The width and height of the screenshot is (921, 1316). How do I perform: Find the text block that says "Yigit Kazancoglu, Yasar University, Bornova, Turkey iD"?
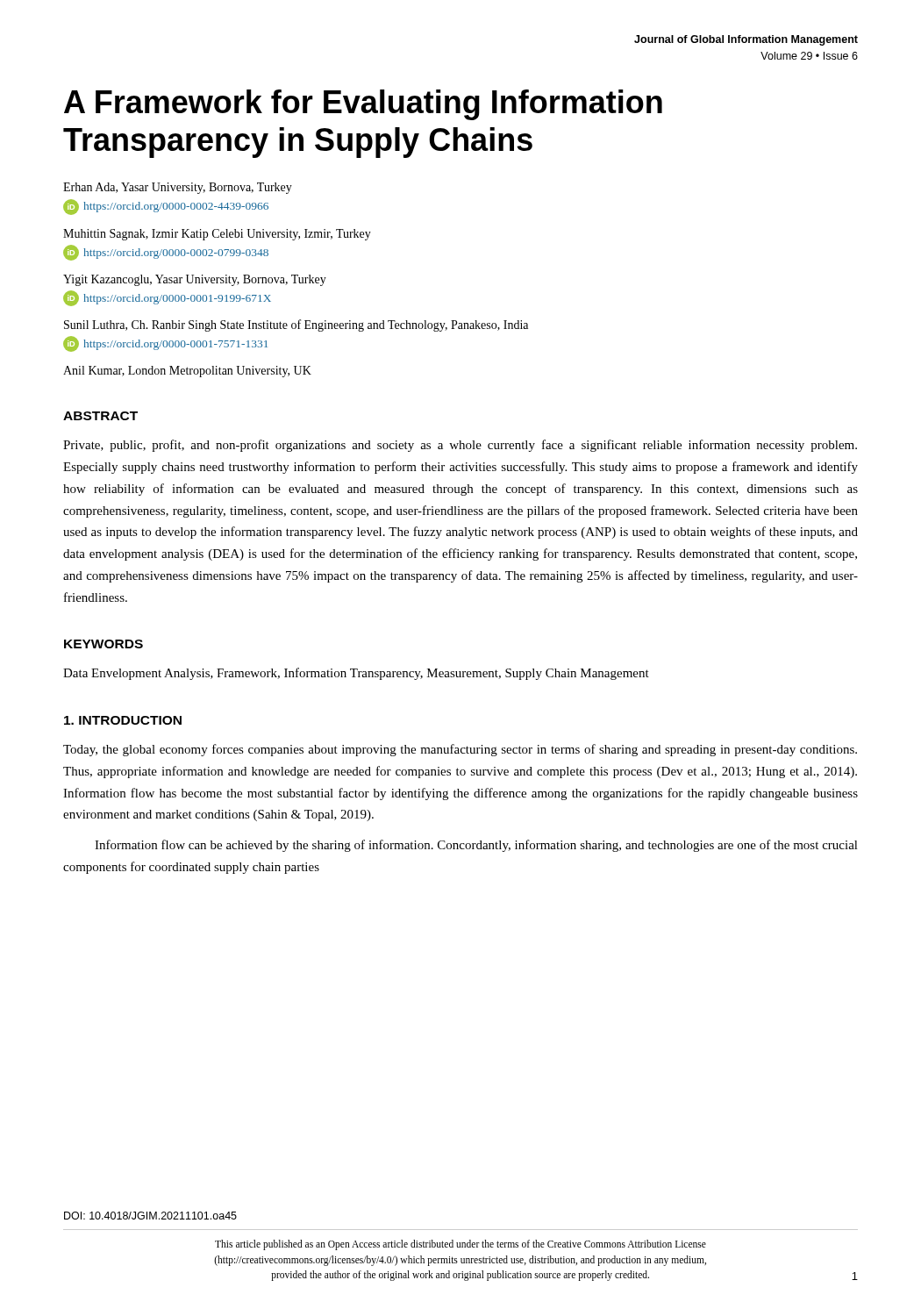(195, 280)
